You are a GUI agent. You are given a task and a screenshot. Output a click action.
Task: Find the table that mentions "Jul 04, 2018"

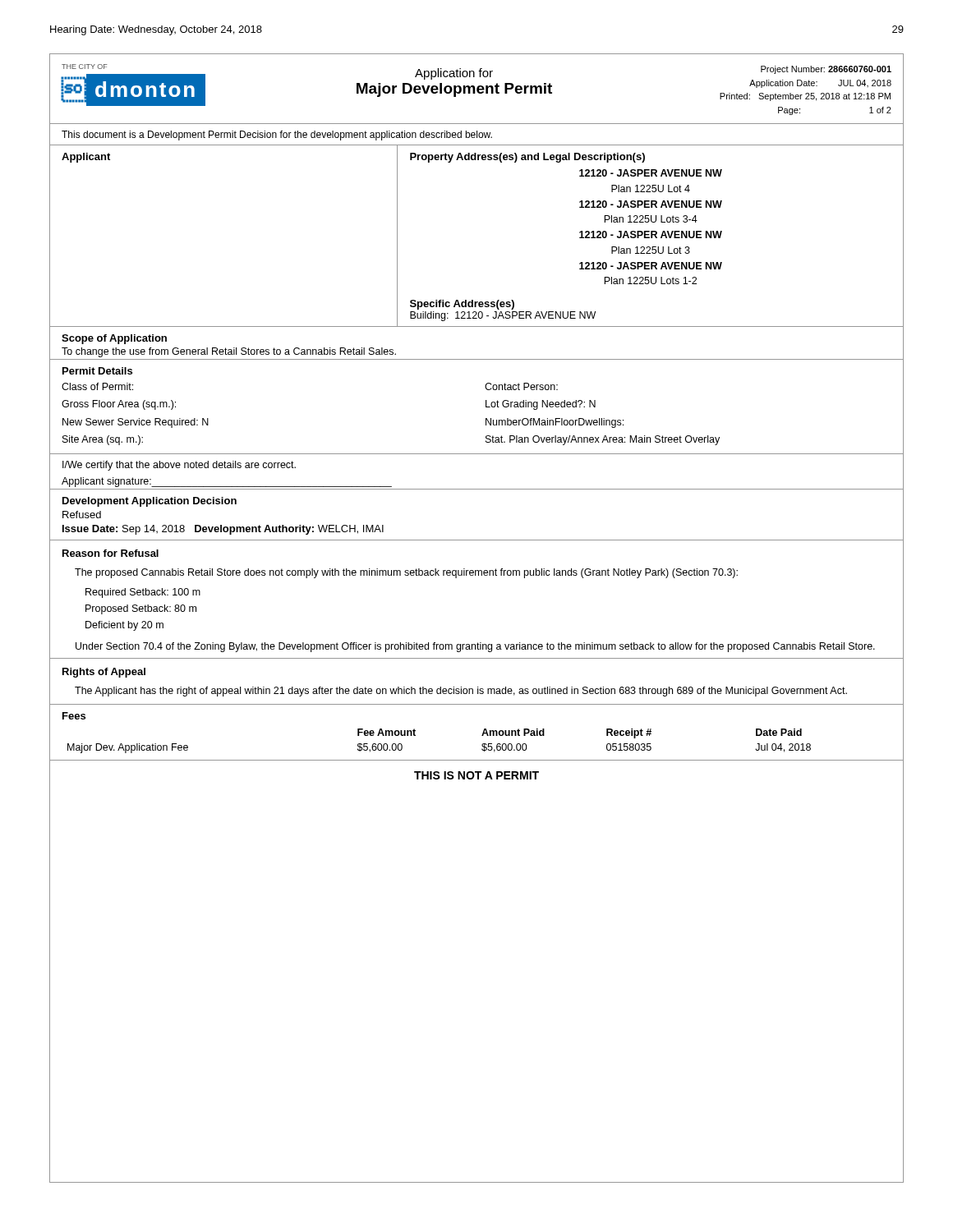point(476,732)
